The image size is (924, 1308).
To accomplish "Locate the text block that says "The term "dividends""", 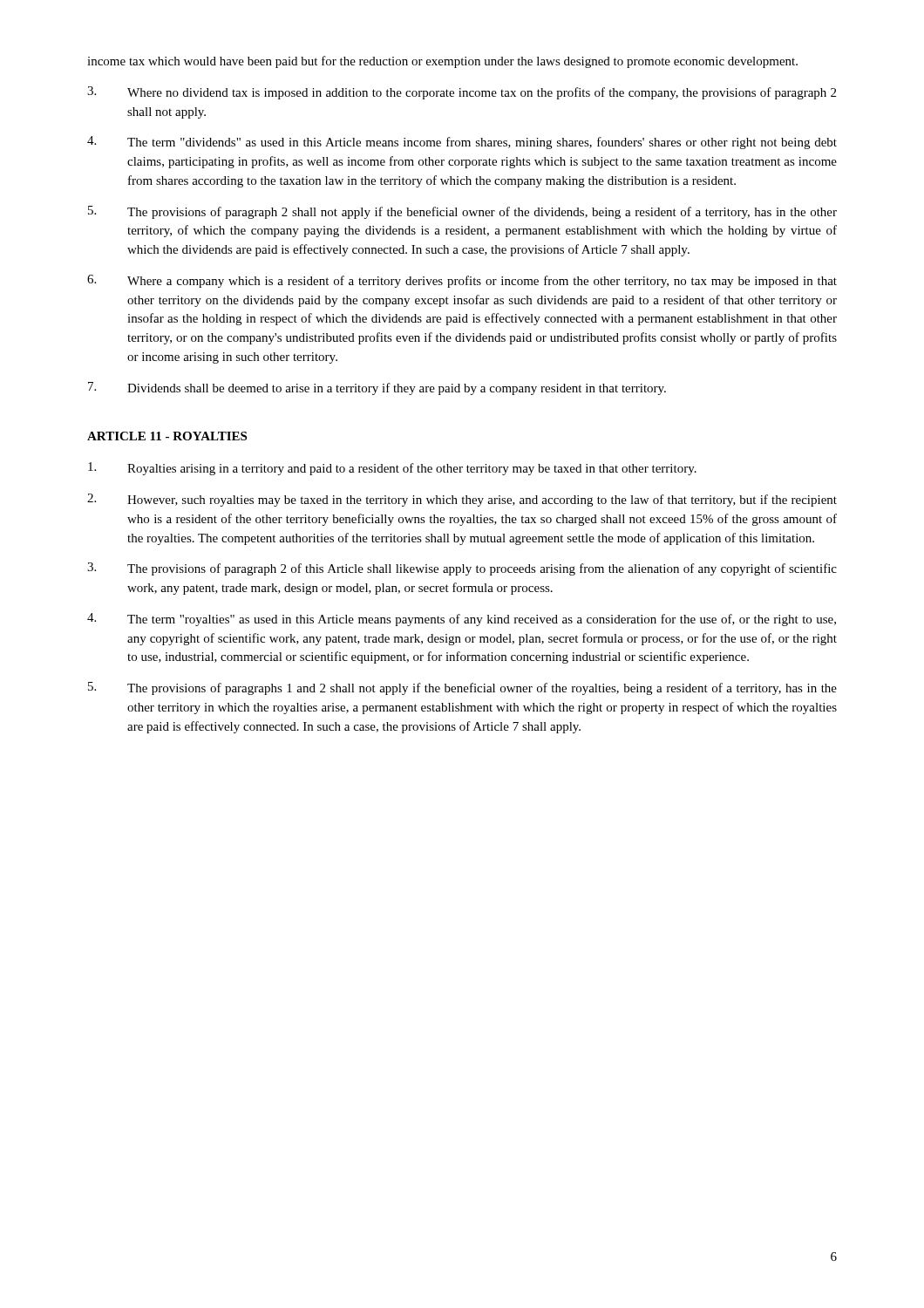I will (462, 162).
